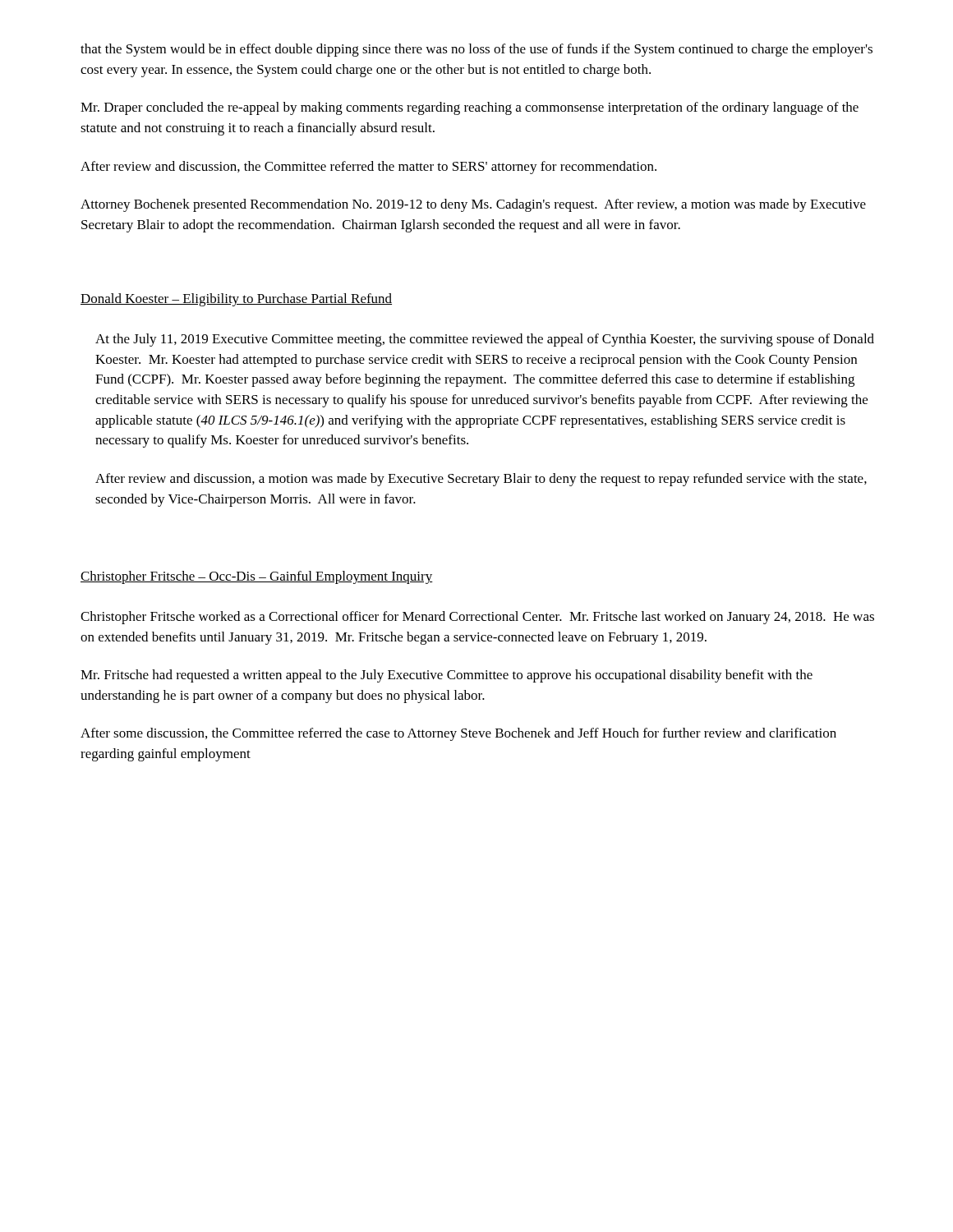This screenshot has height=1232, width=953.
Task: Select the text starting "Attorney Bochenek presented Recommendation No. 2019‑12 to"
Action: point(473,214)
